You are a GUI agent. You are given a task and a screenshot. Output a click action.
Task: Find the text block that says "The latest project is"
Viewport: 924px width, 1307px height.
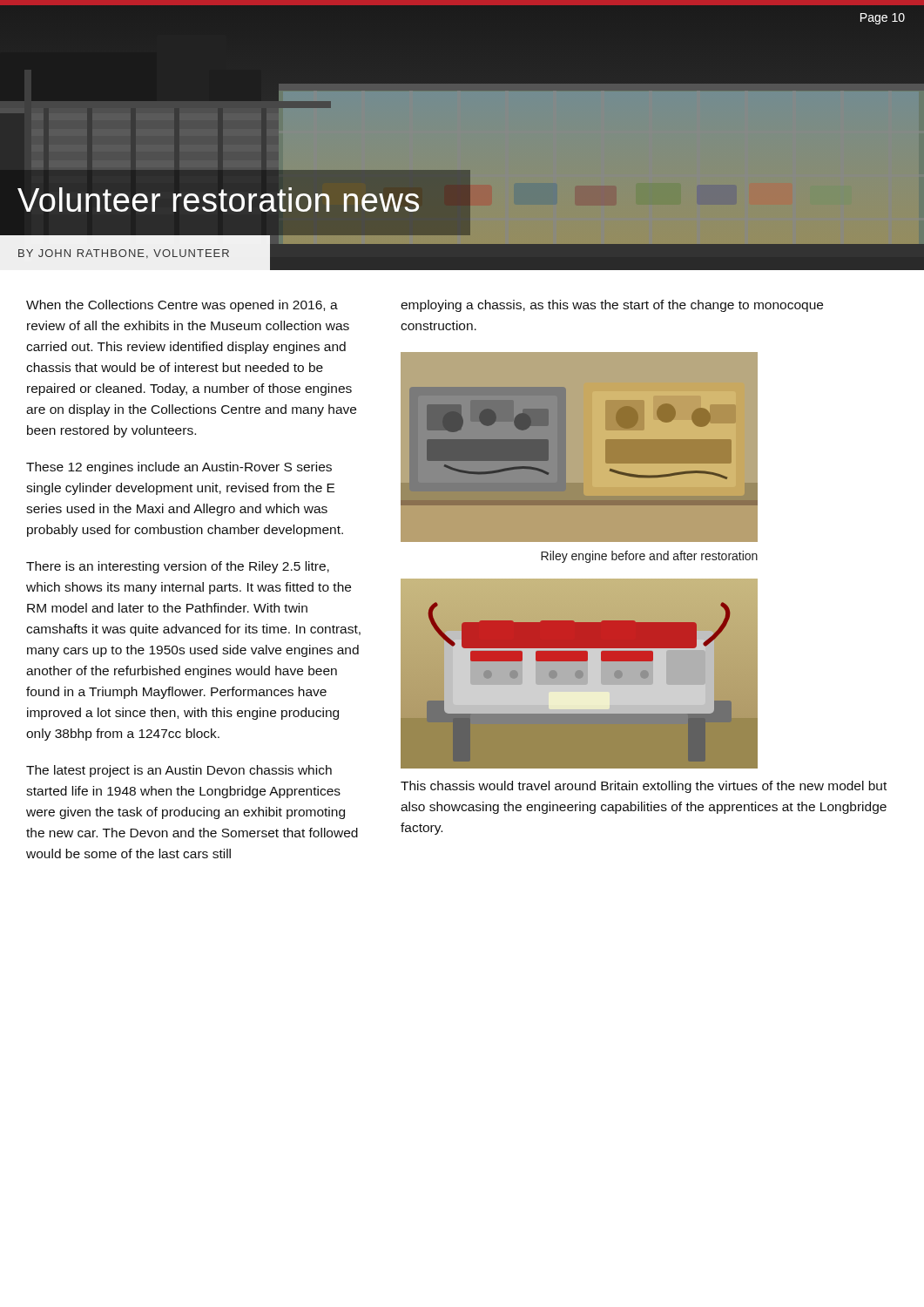pyautogui.click(x=192, y=812)
